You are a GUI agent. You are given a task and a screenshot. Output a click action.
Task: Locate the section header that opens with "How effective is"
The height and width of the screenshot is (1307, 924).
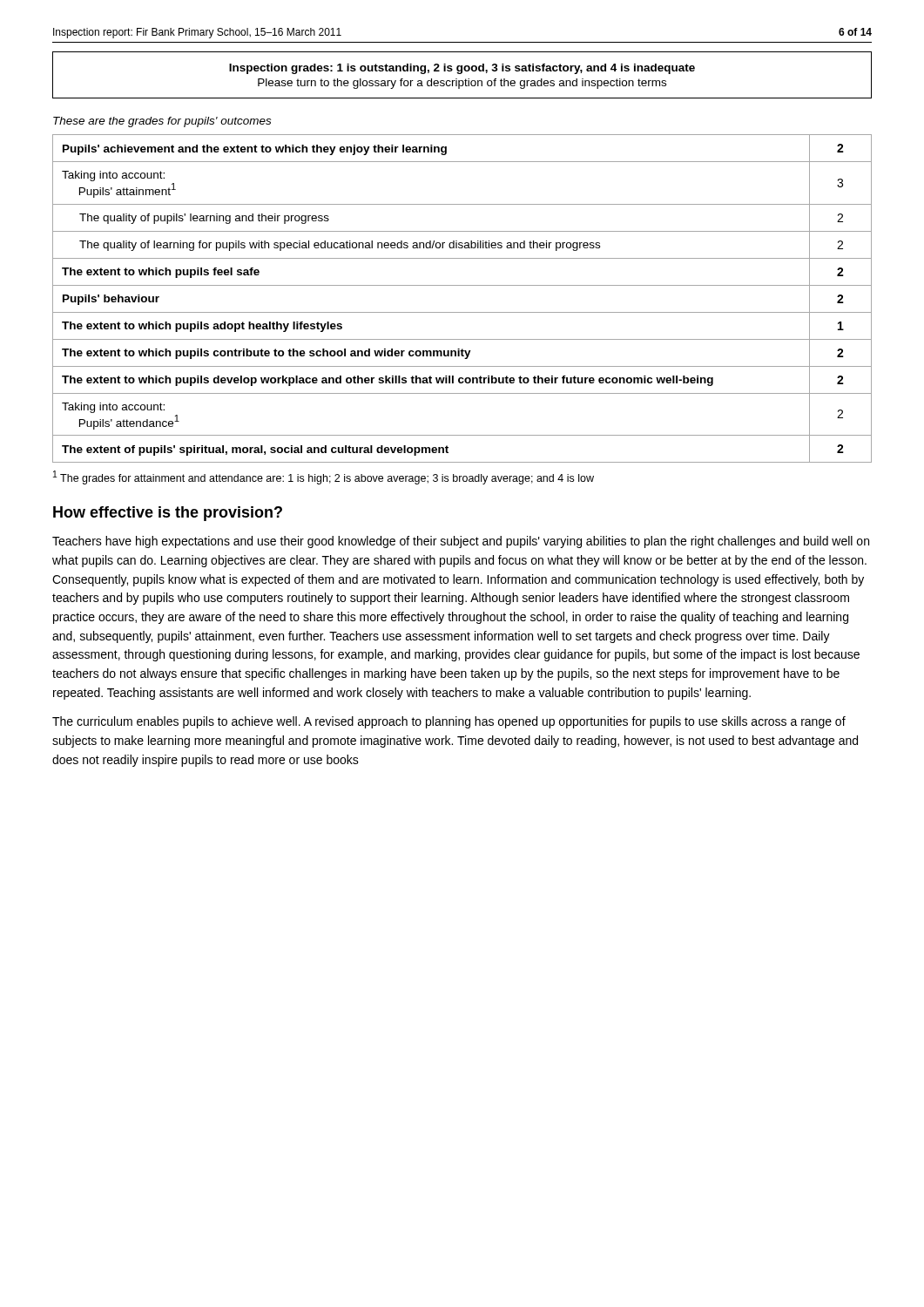coord(168,512)
